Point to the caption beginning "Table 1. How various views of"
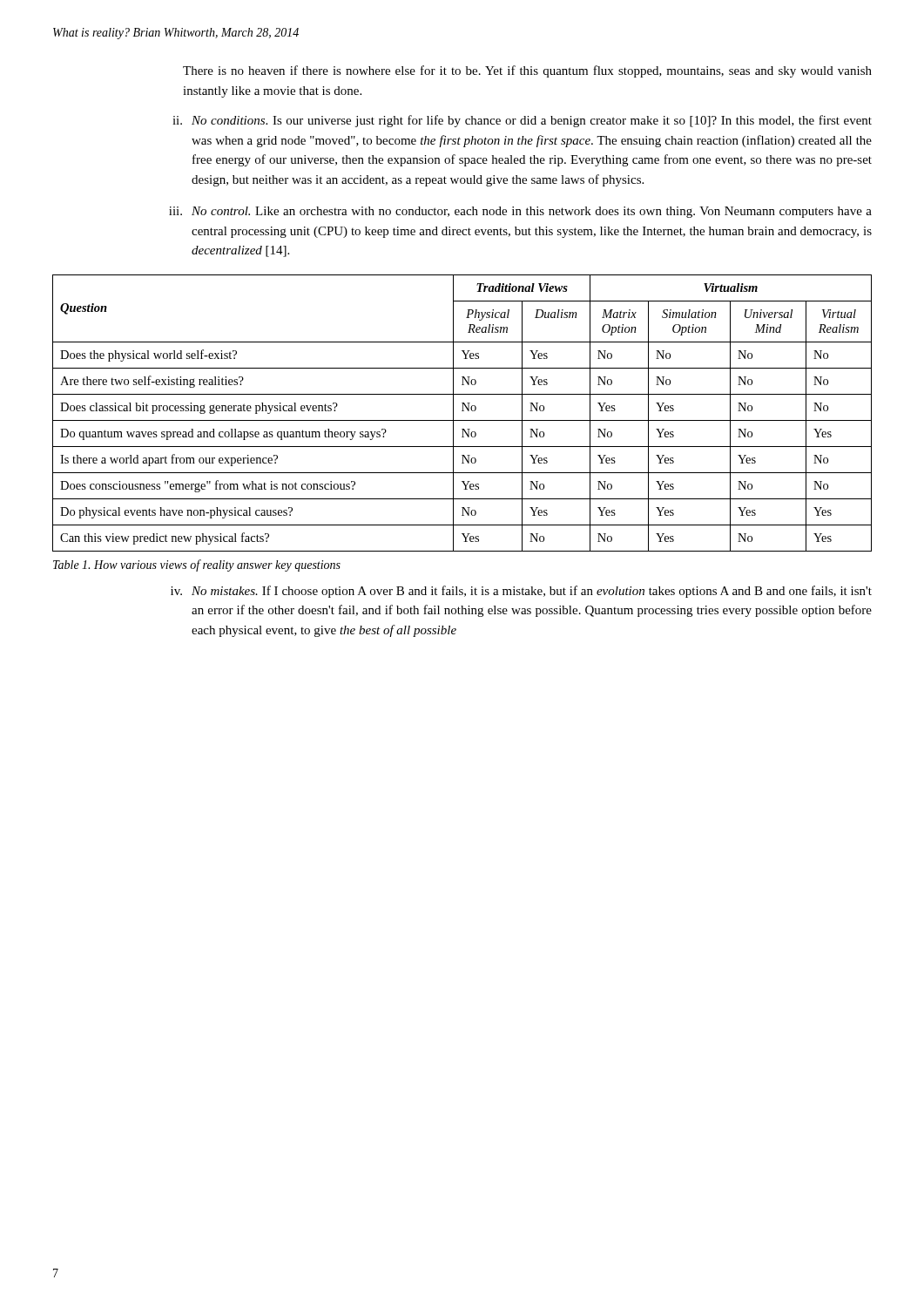 tap(196, 565)
